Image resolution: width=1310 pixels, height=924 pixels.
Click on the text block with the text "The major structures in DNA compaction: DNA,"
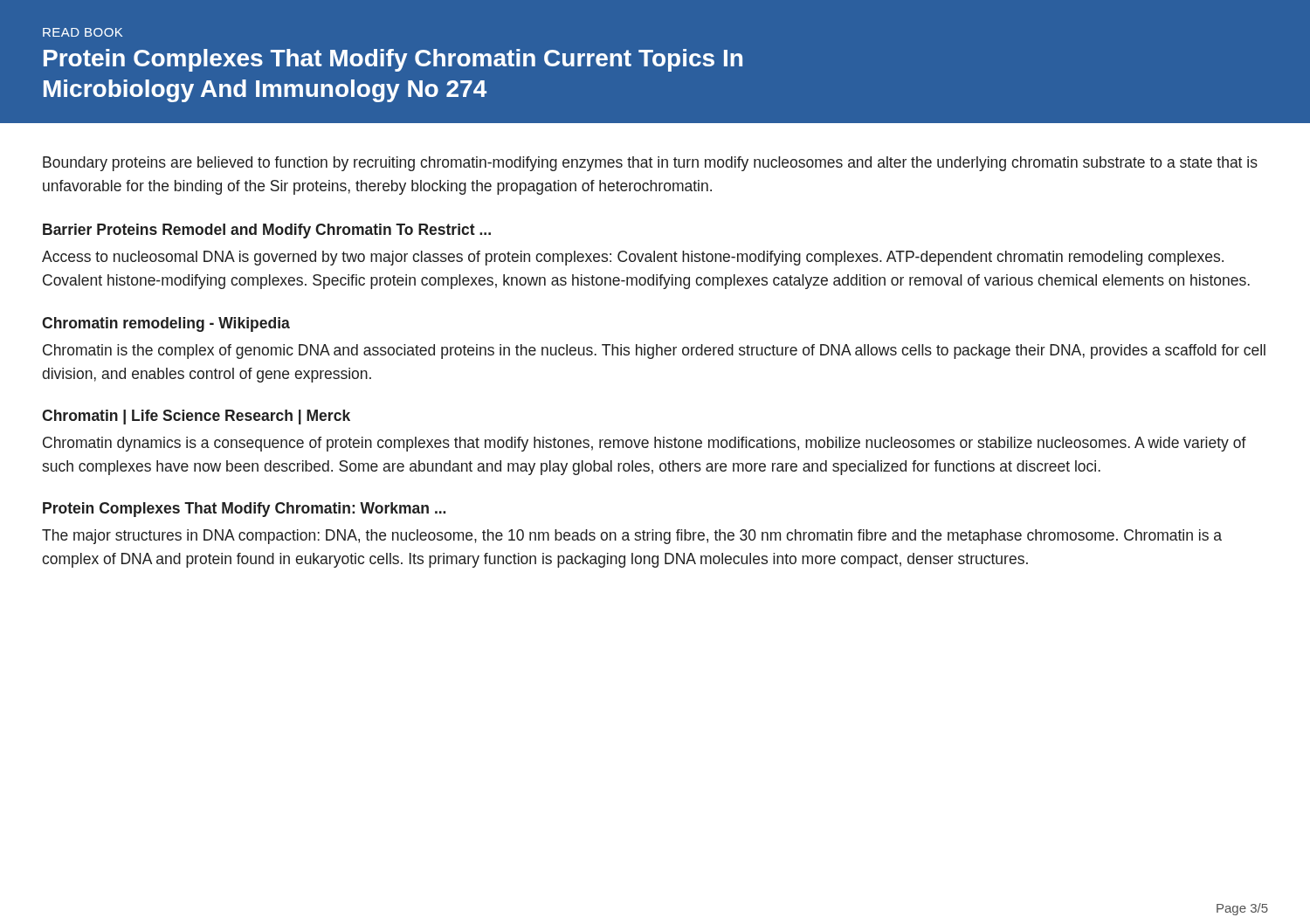click(x=632, y=547)
